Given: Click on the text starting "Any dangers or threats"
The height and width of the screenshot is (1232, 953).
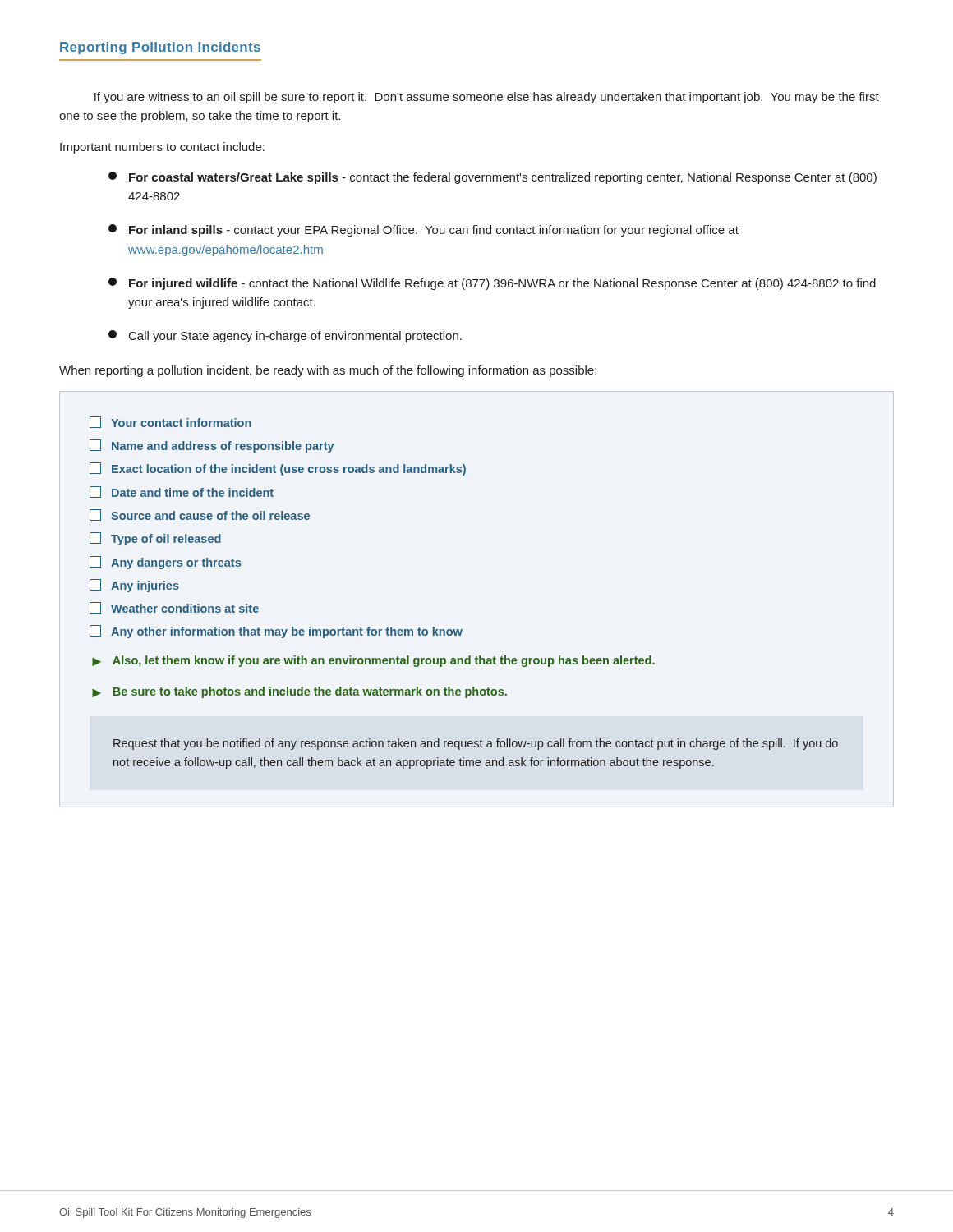Looking at the screenshot, I should tap(165, 562).
